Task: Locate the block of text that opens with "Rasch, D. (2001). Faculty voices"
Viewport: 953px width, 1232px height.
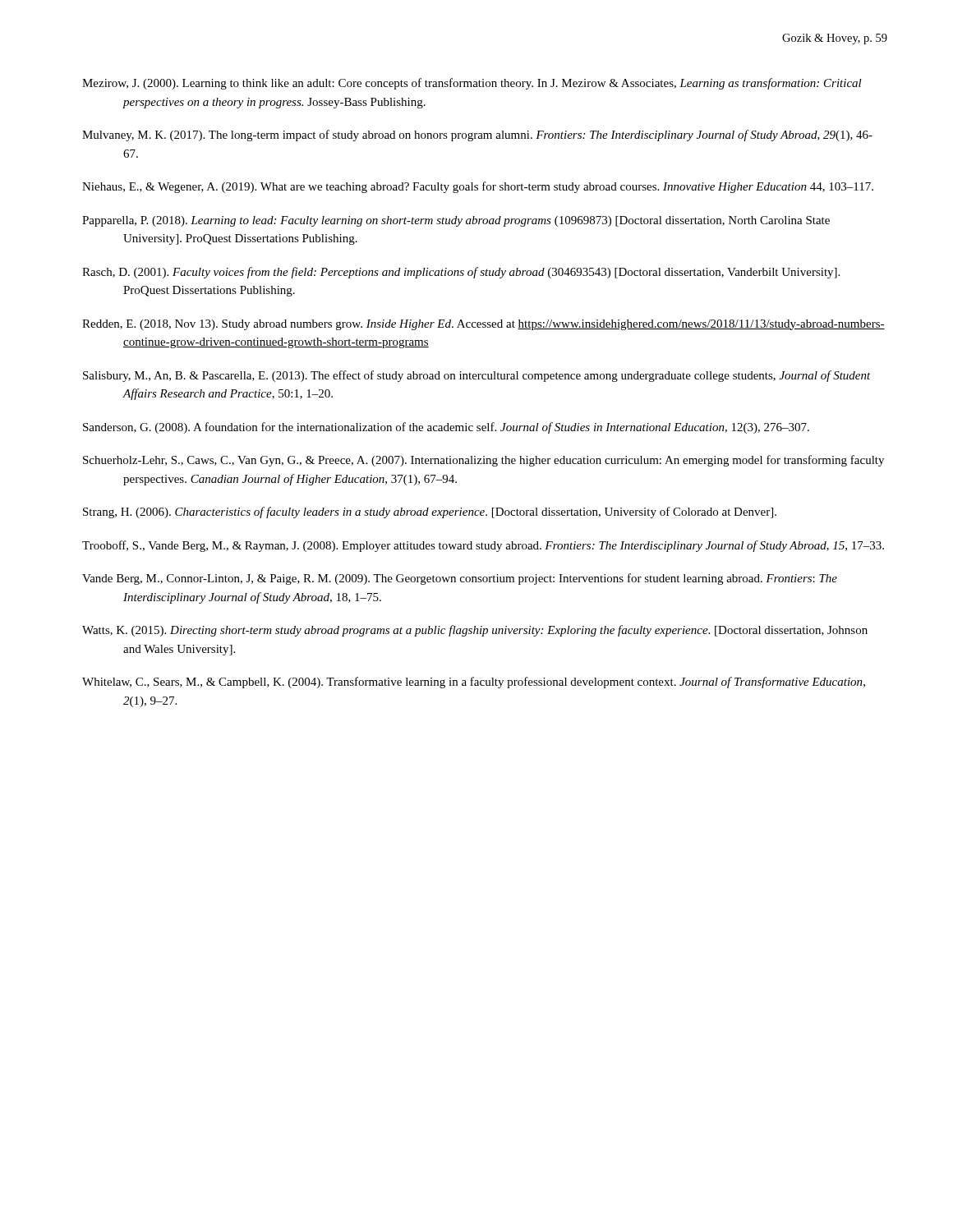Action: click(x=461, y=281)
